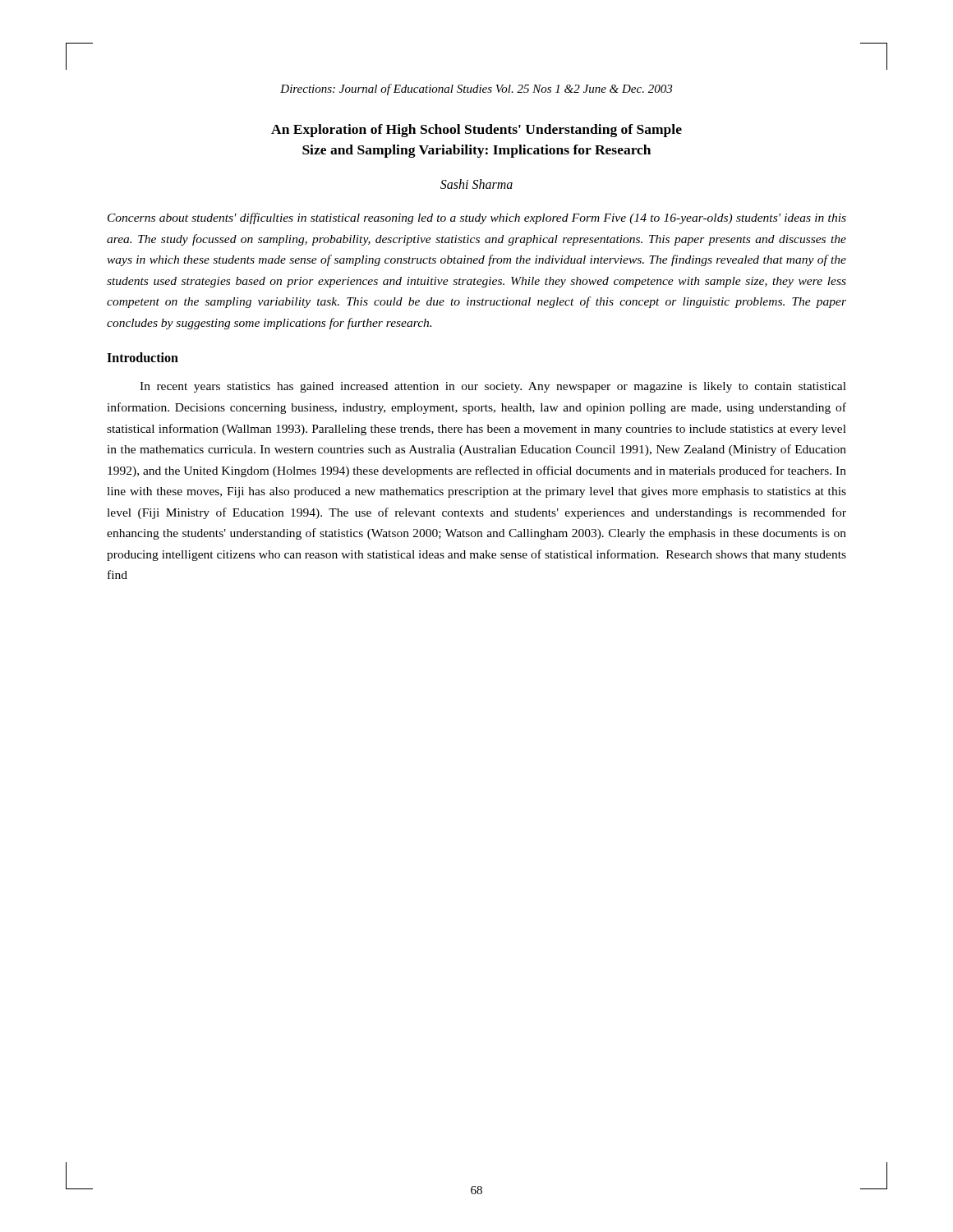Where is the title that starts "An Exploration of High School Students' Understanding of"?
The image size is (953, 1232).
pos(476,139)
